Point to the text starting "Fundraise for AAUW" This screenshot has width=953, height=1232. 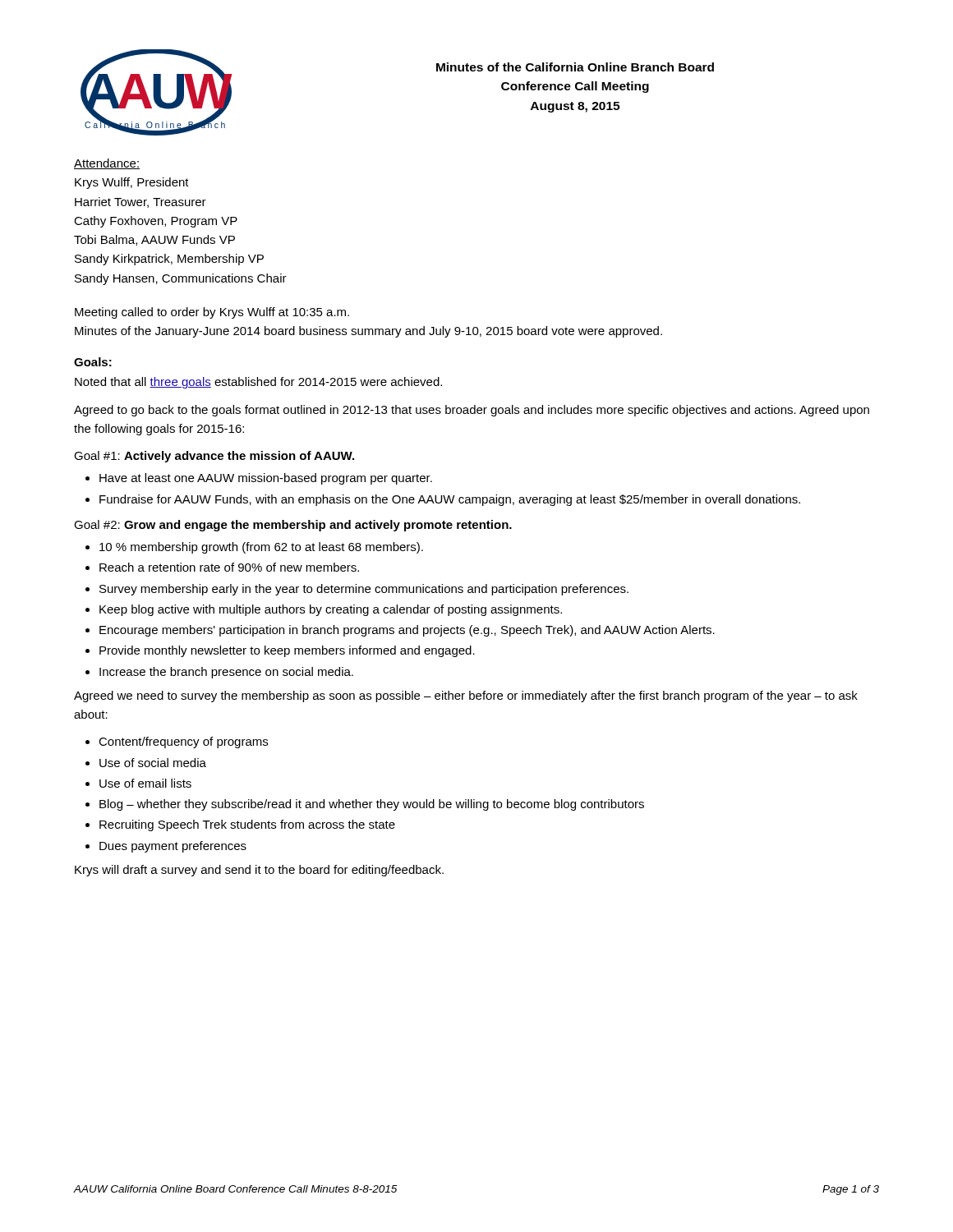450,499
